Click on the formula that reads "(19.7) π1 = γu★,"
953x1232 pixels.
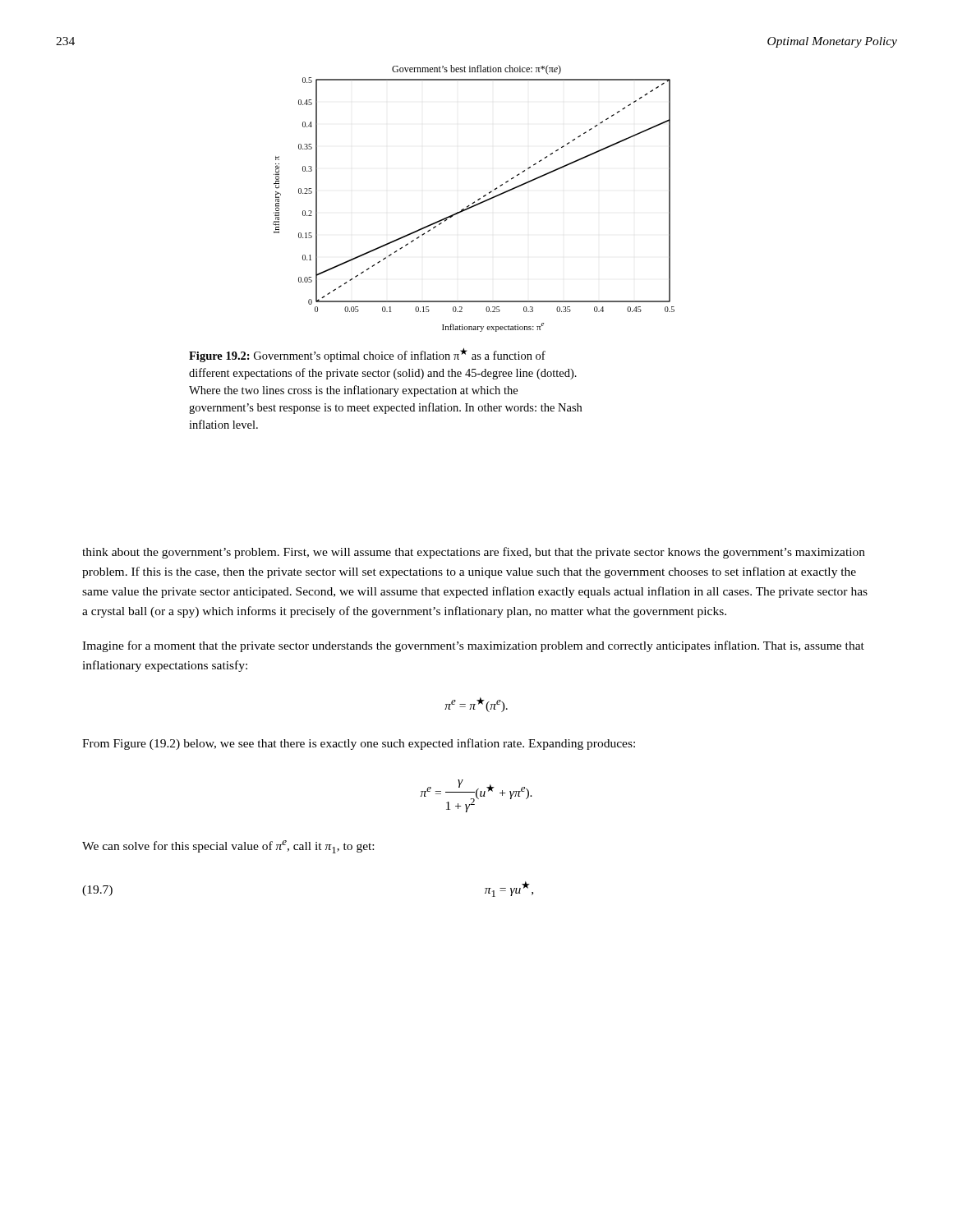[476, 889]
